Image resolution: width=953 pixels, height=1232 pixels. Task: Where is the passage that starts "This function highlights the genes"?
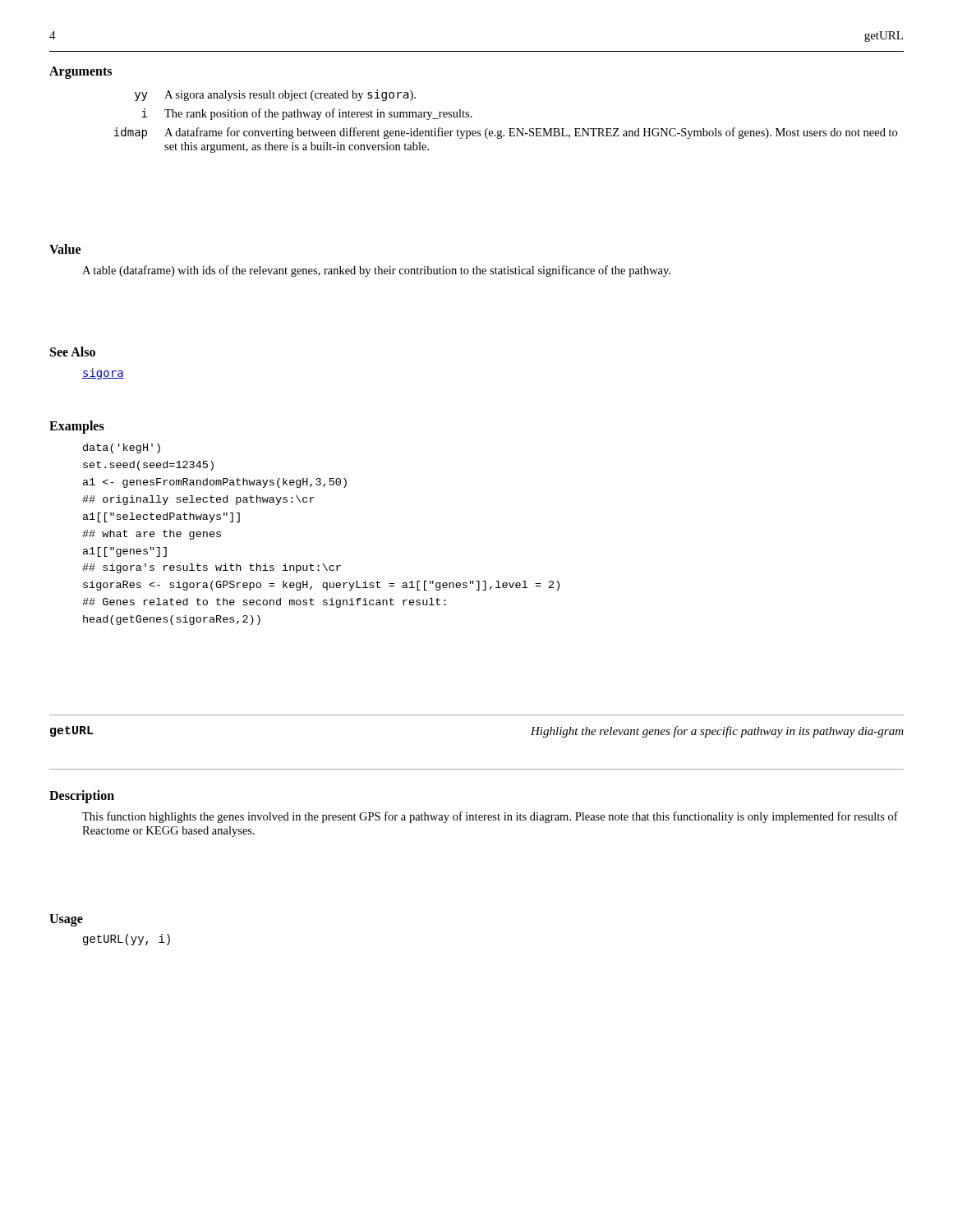click(x=490, y=823)
